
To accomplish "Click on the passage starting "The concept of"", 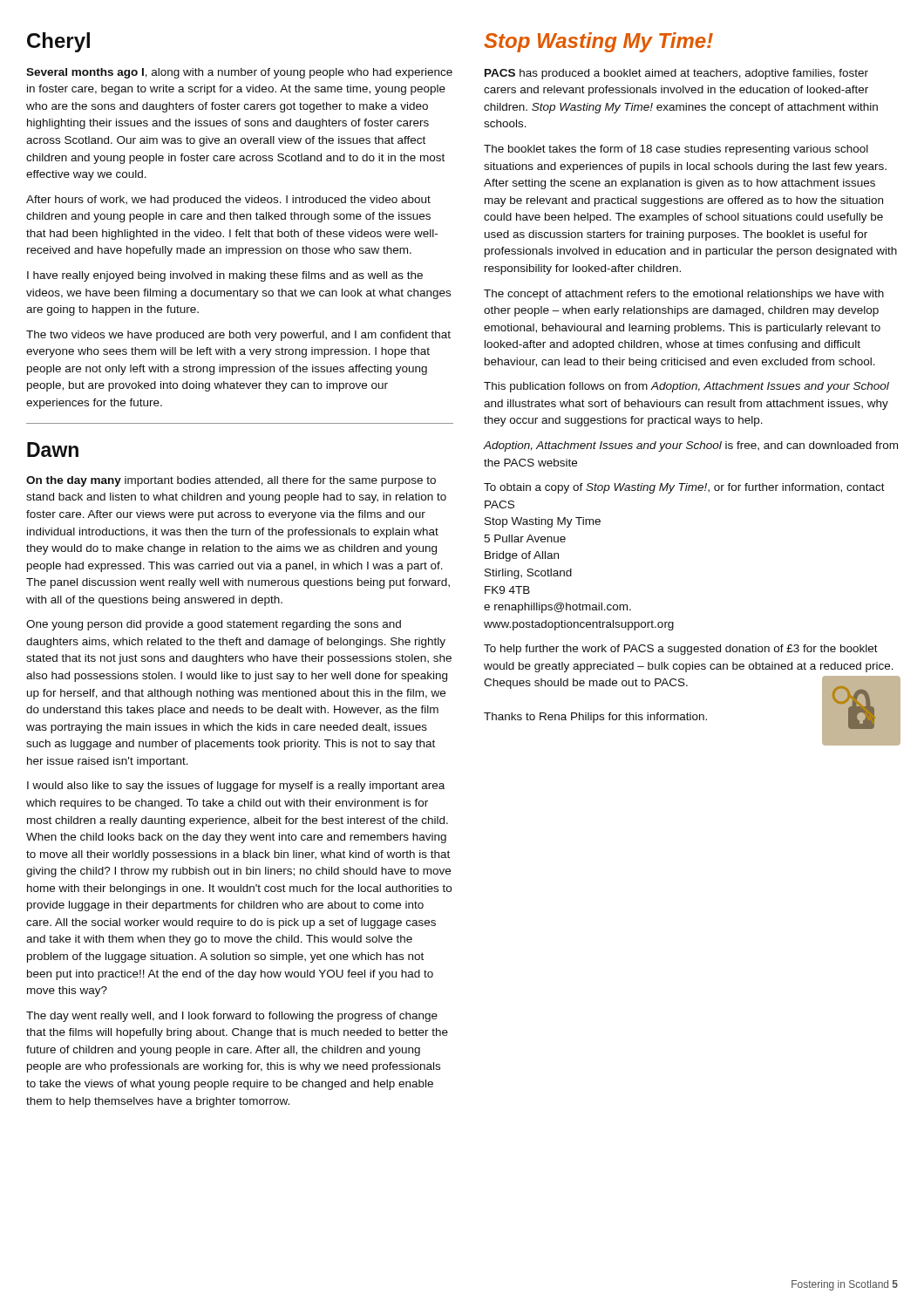I will 684,327.
